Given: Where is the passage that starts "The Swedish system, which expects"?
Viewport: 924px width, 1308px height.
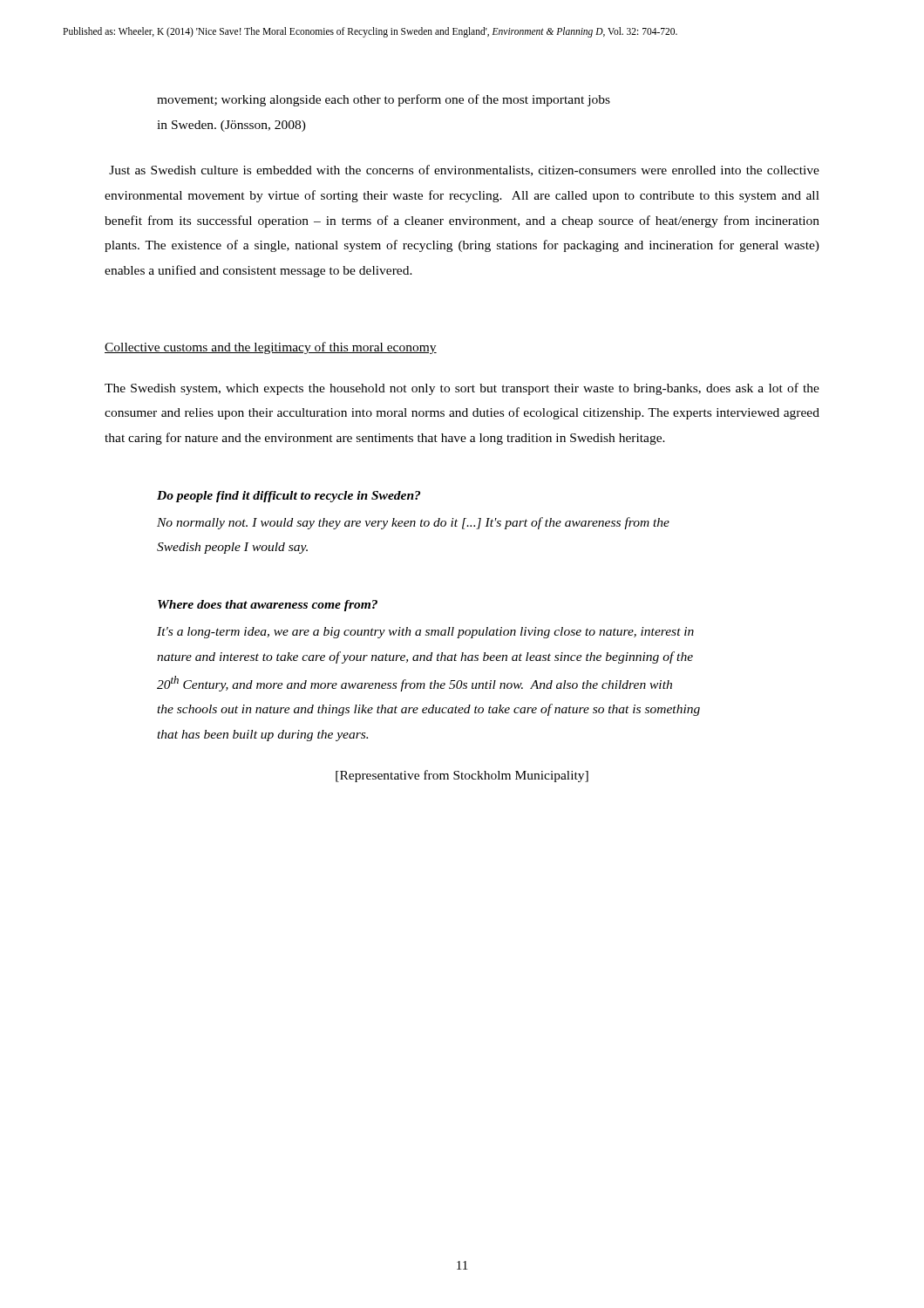Looking at the screenshot, I should tap(462, 413).
